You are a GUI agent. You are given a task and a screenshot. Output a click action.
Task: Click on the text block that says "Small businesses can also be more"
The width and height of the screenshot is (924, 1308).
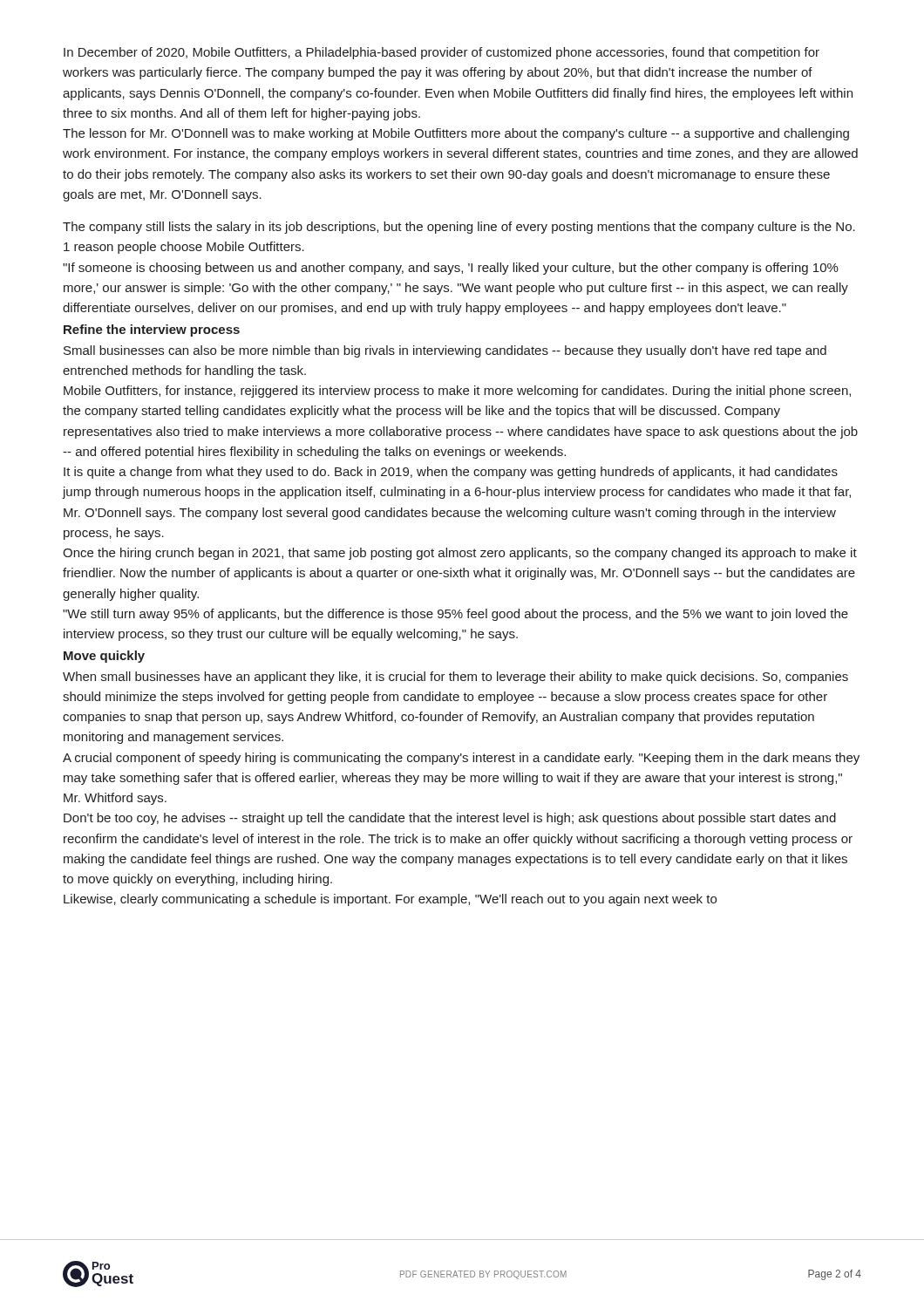(x=462, y=360)
